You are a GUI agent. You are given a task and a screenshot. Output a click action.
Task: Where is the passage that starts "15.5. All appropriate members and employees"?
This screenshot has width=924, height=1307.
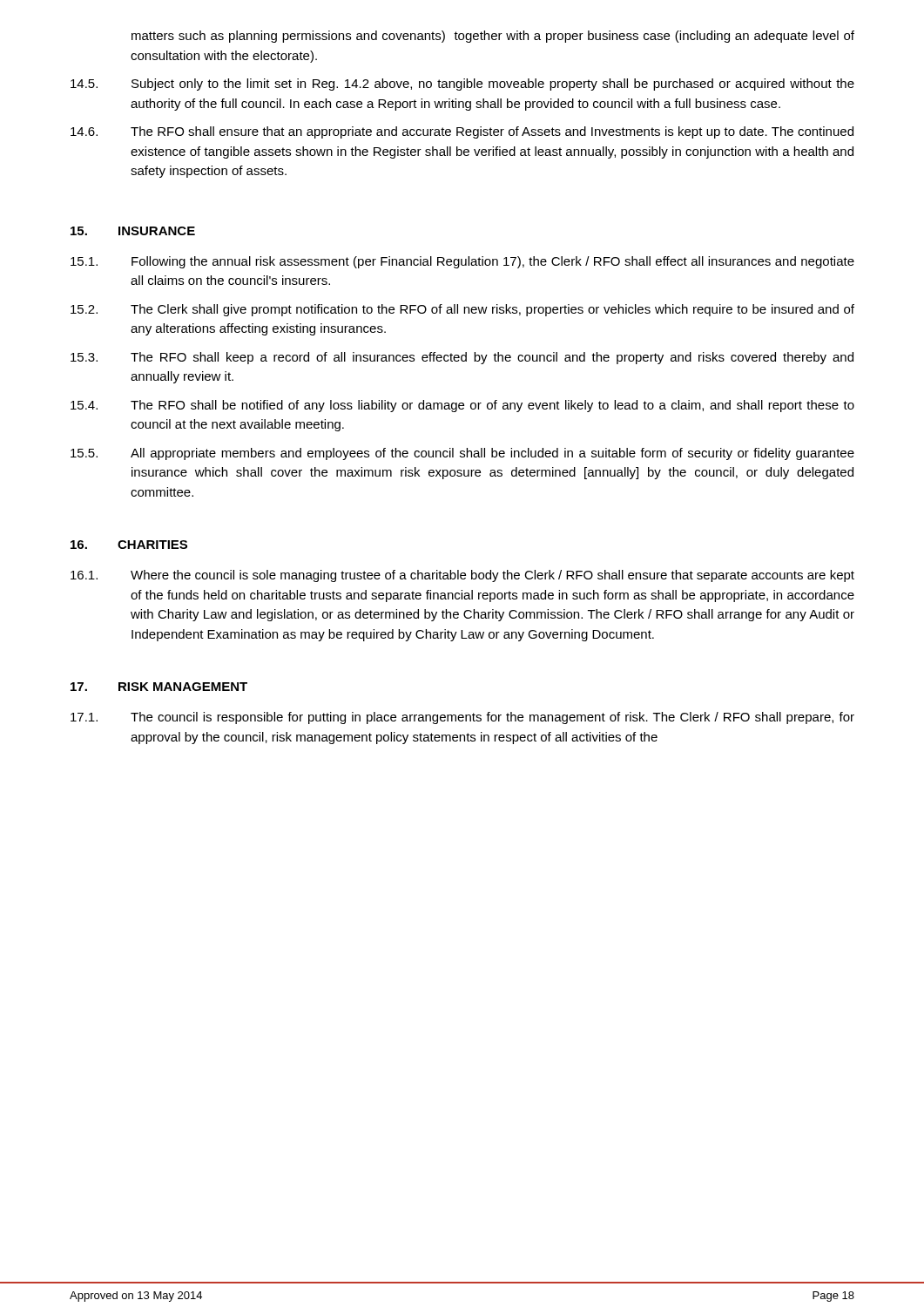coord(462,472)
